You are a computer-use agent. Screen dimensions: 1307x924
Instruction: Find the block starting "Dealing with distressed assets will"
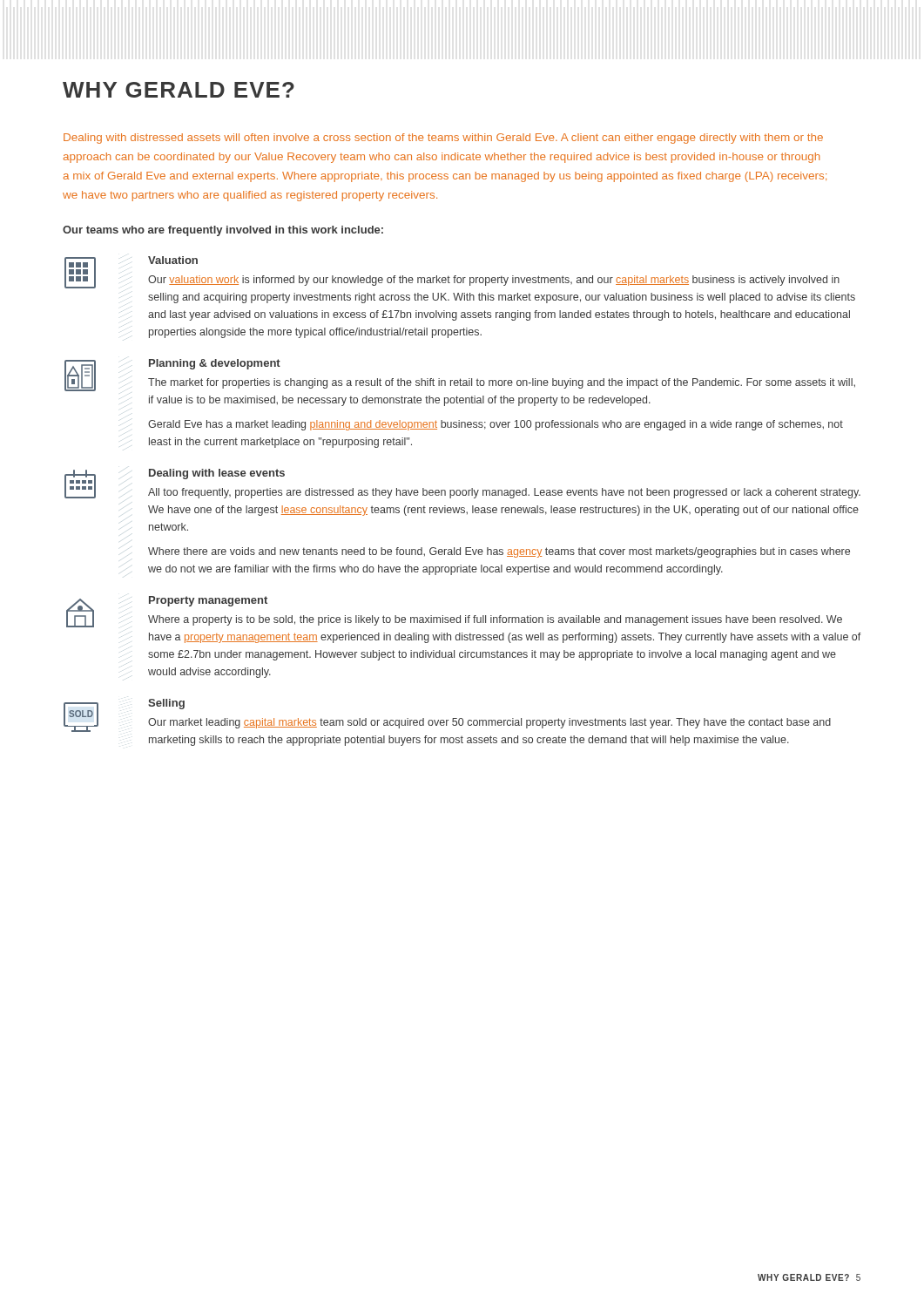tap(445, 166)
